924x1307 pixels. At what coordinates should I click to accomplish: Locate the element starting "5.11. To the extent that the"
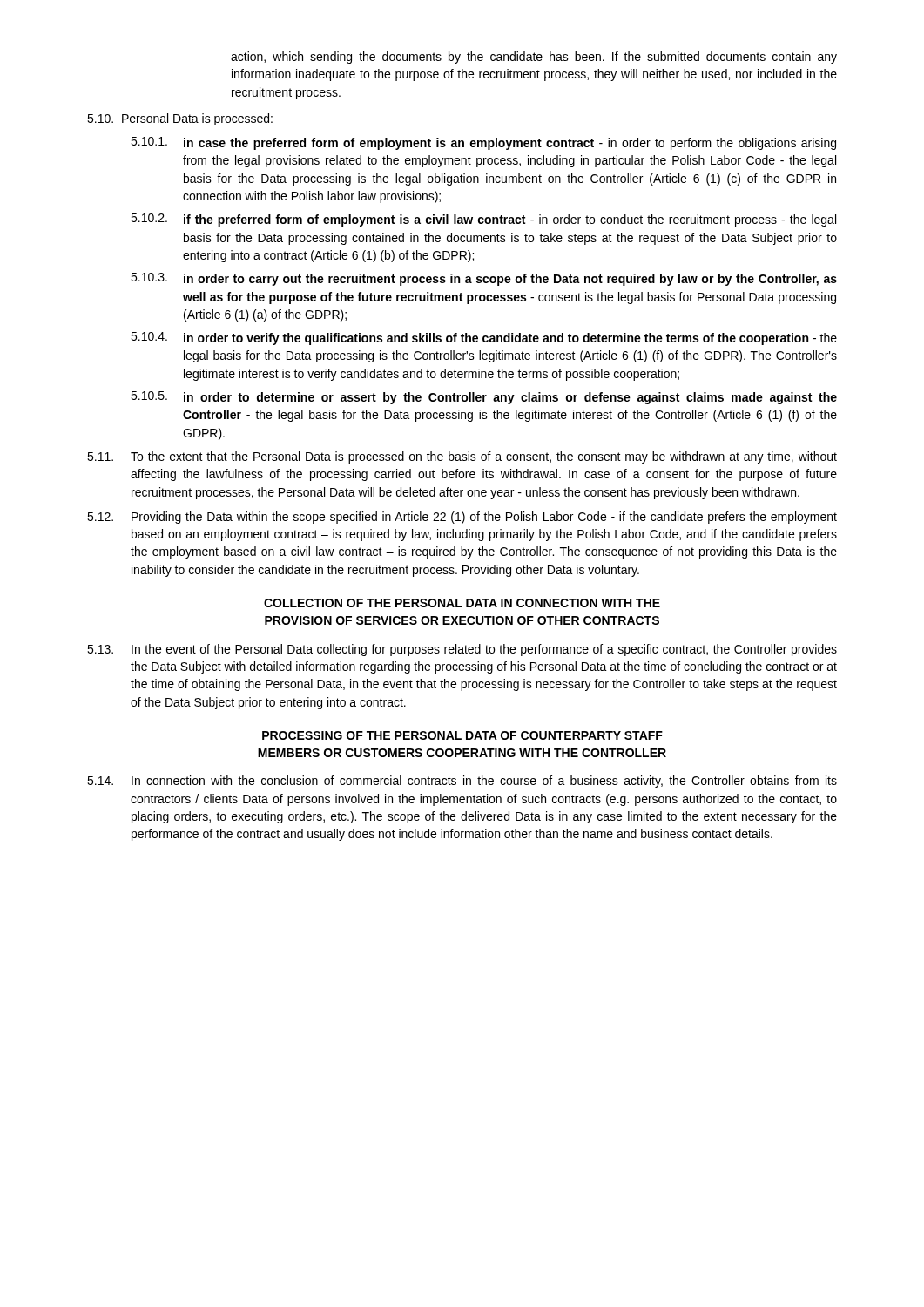tap(462, 474)
